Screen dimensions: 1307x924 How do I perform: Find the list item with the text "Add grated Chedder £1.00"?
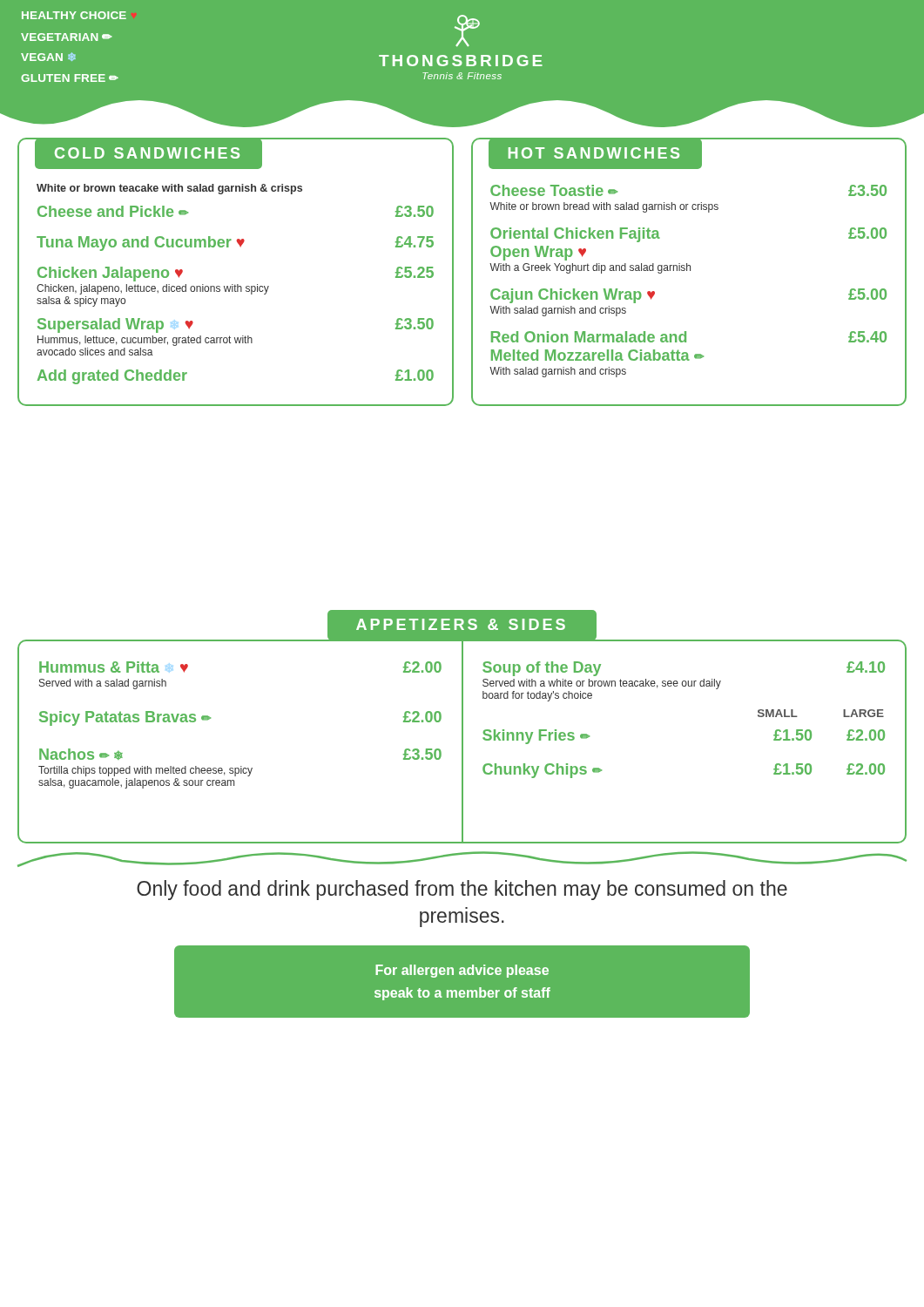click(116, 377)
